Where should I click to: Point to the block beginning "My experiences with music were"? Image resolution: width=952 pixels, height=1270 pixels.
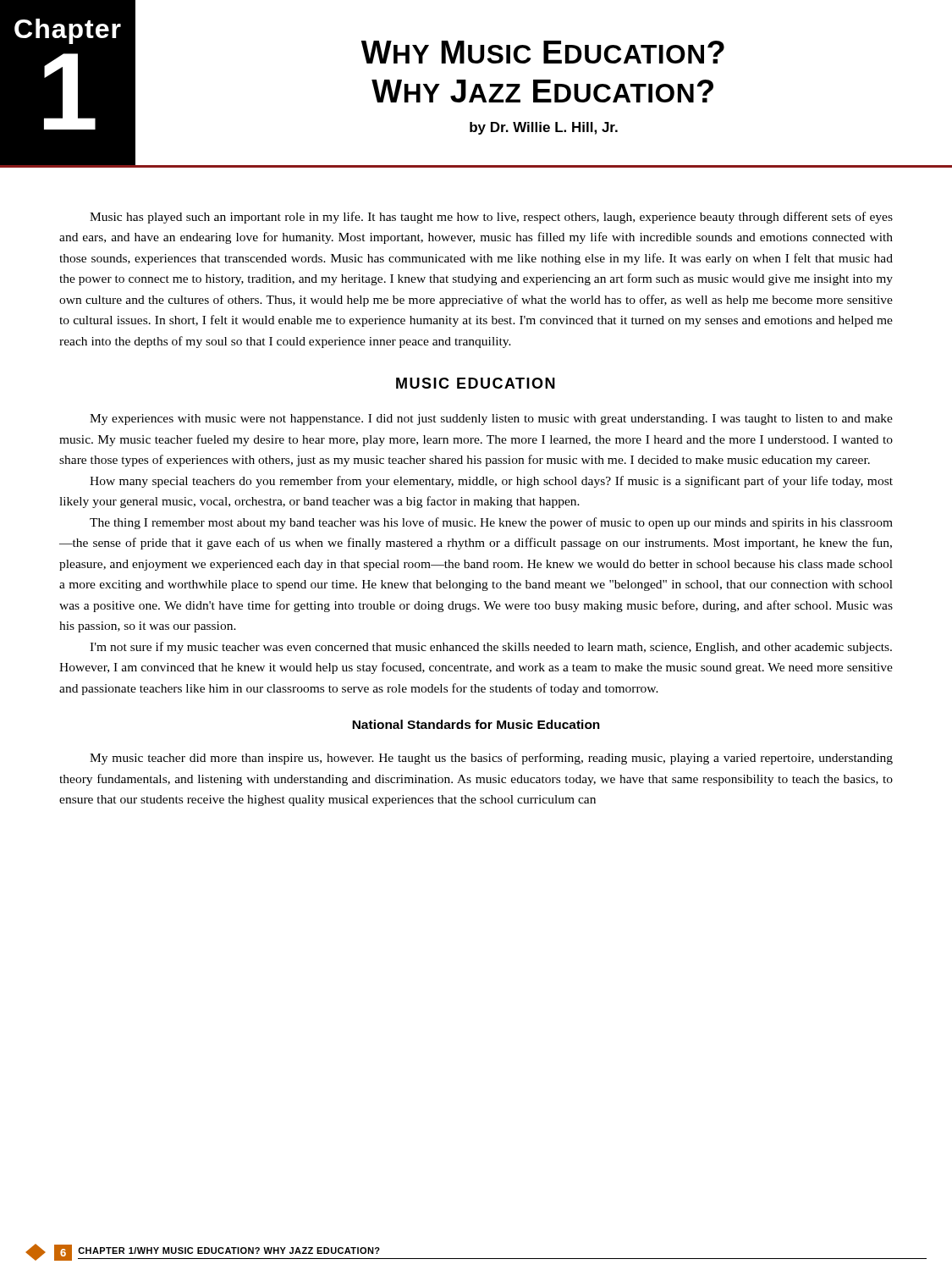[476, 439]
